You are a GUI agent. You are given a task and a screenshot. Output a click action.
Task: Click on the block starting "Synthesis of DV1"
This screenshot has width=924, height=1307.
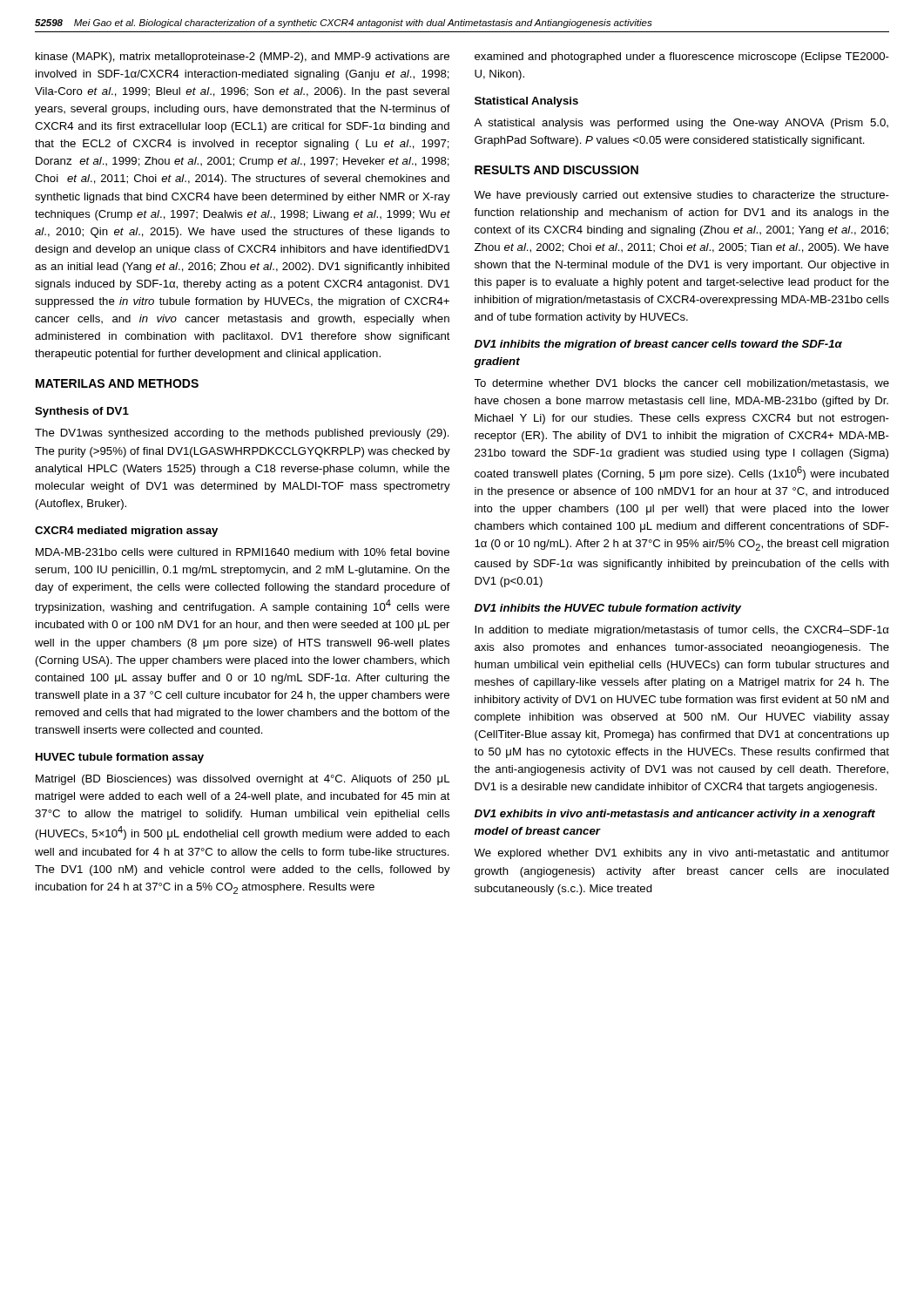point(82,411)
